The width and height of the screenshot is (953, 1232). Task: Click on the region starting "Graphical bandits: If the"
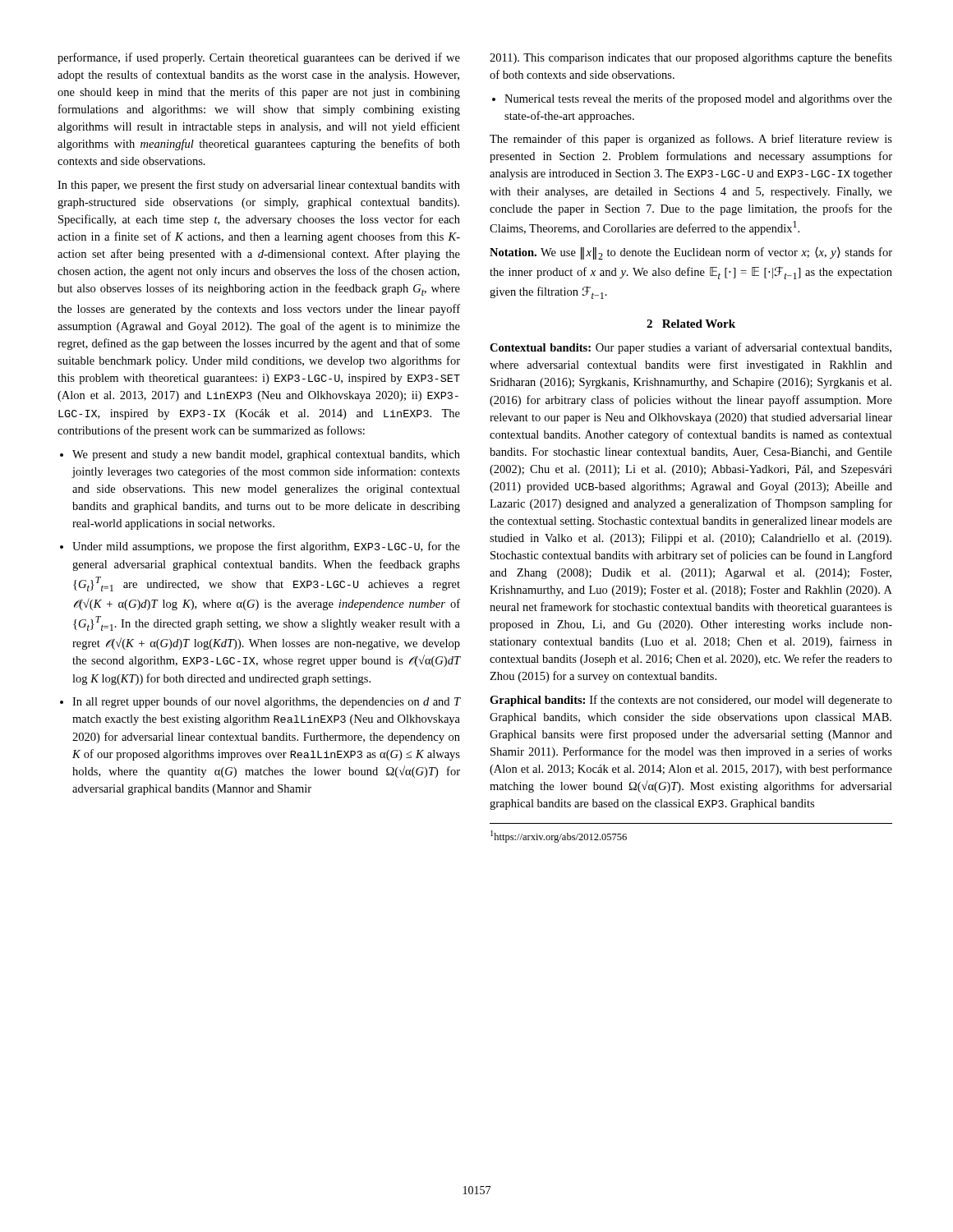point(691,752)
